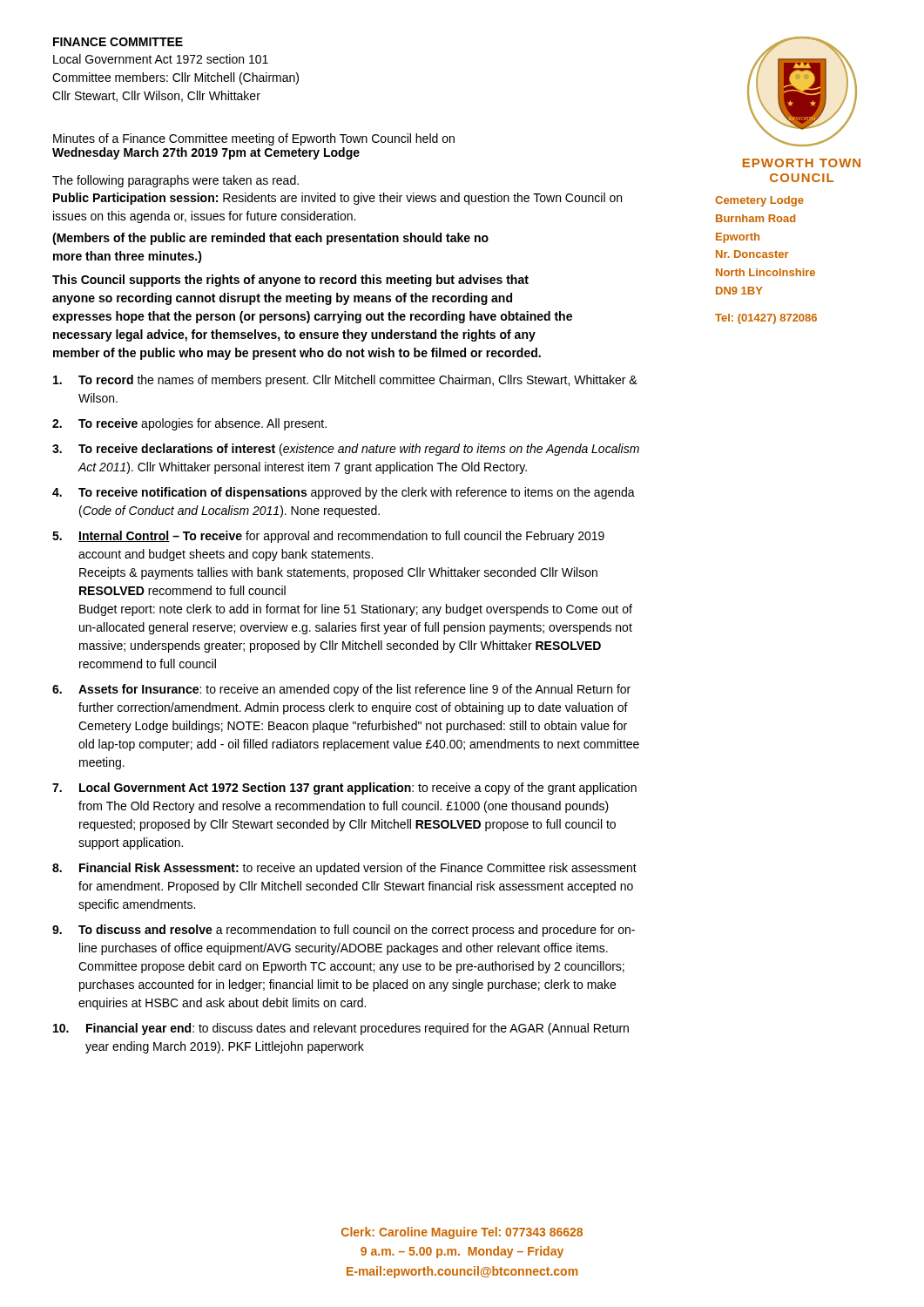The height and width of the screenshot is (1307, 924).
Task: Locate the title
Action: pyautogui.click(x=118, y=42)
